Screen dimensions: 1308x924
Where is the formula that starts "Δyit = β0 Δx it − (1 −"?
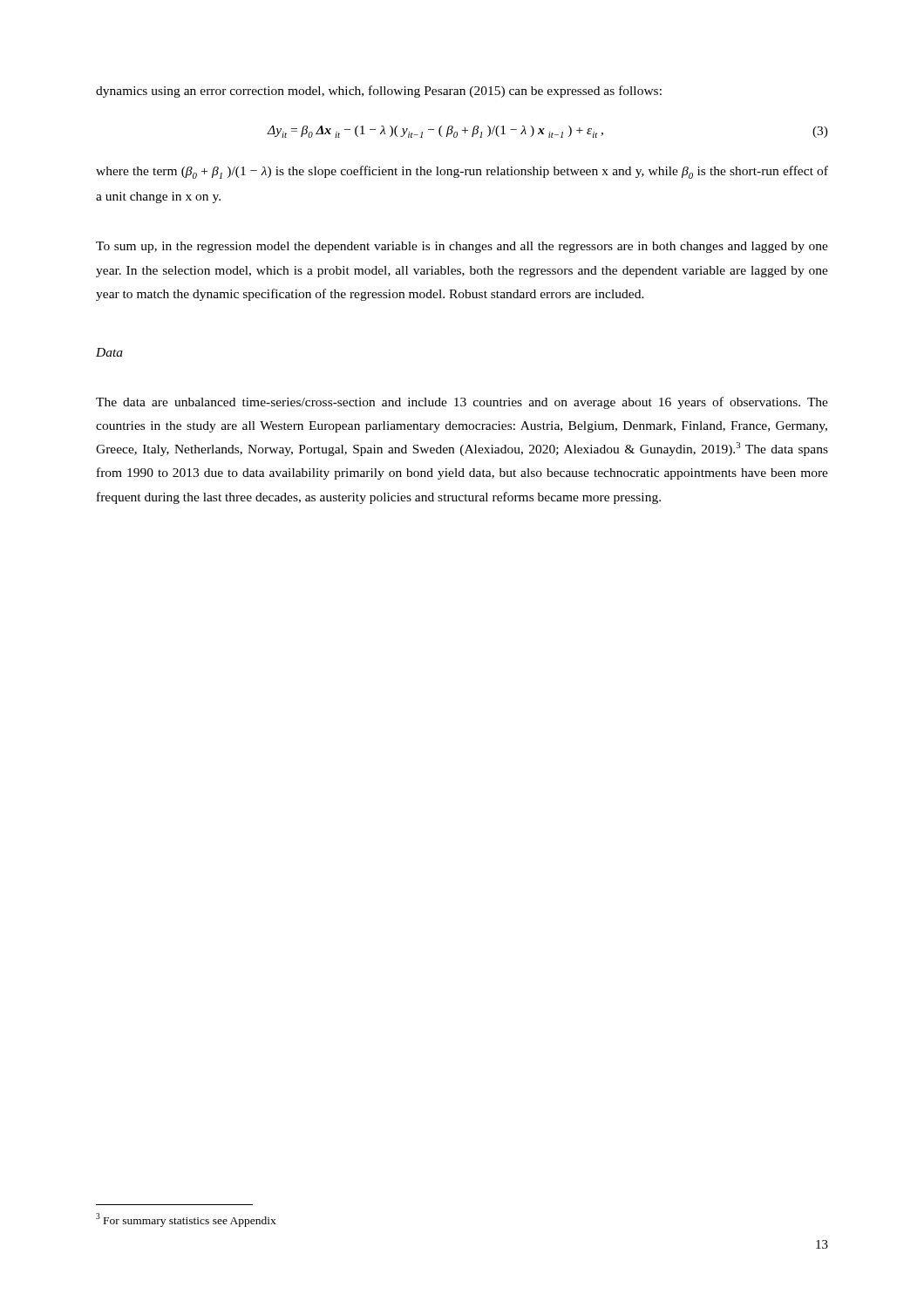pyautogui.click(x=548, y=131)
